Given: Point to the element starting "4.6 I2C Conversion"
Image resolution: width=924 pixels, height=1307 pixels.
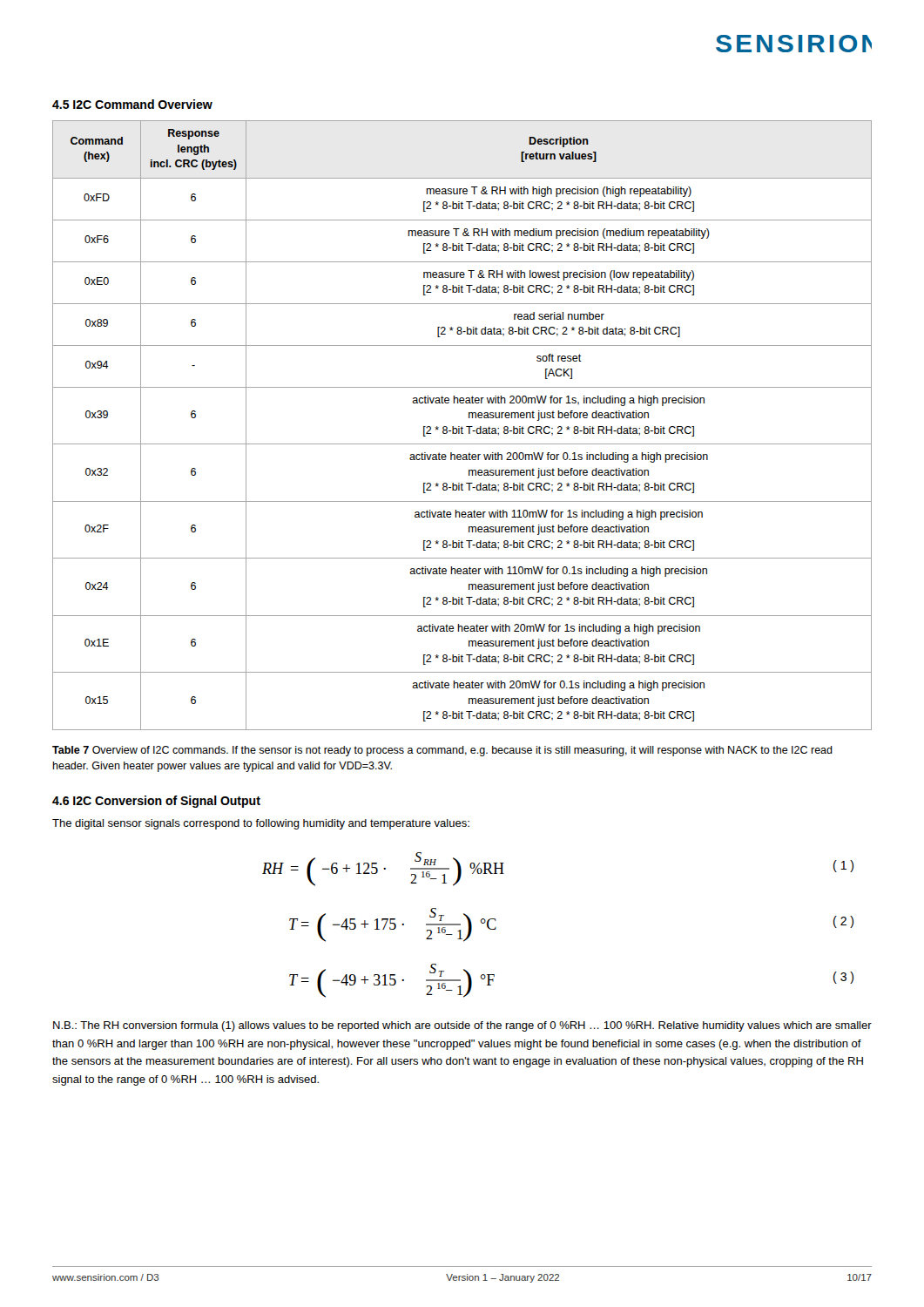Looking at the screenshot, I should click(156, 801).
